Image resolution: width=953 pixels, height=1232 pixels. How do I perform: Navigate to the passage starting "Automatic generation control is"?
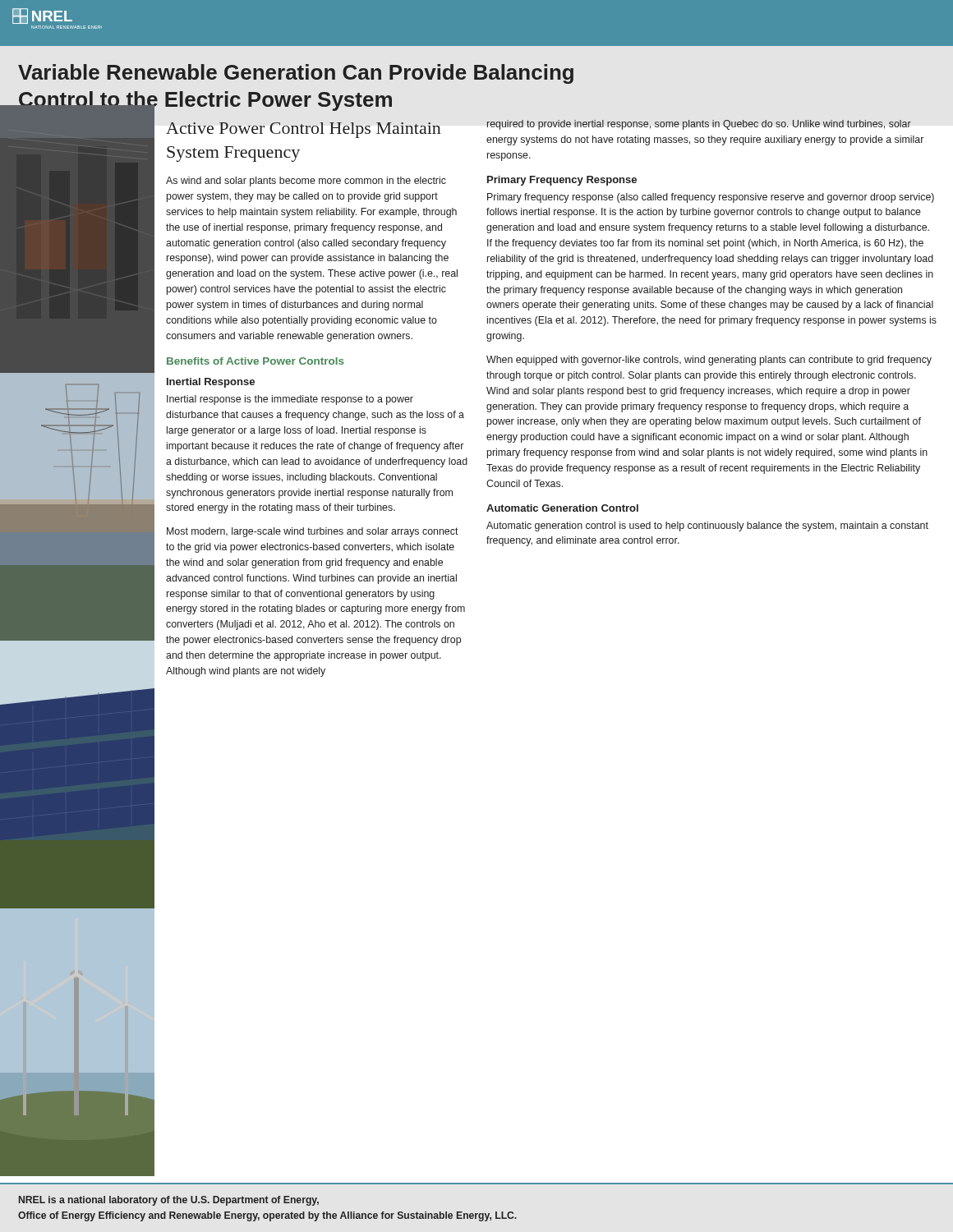tap(707, 533)
